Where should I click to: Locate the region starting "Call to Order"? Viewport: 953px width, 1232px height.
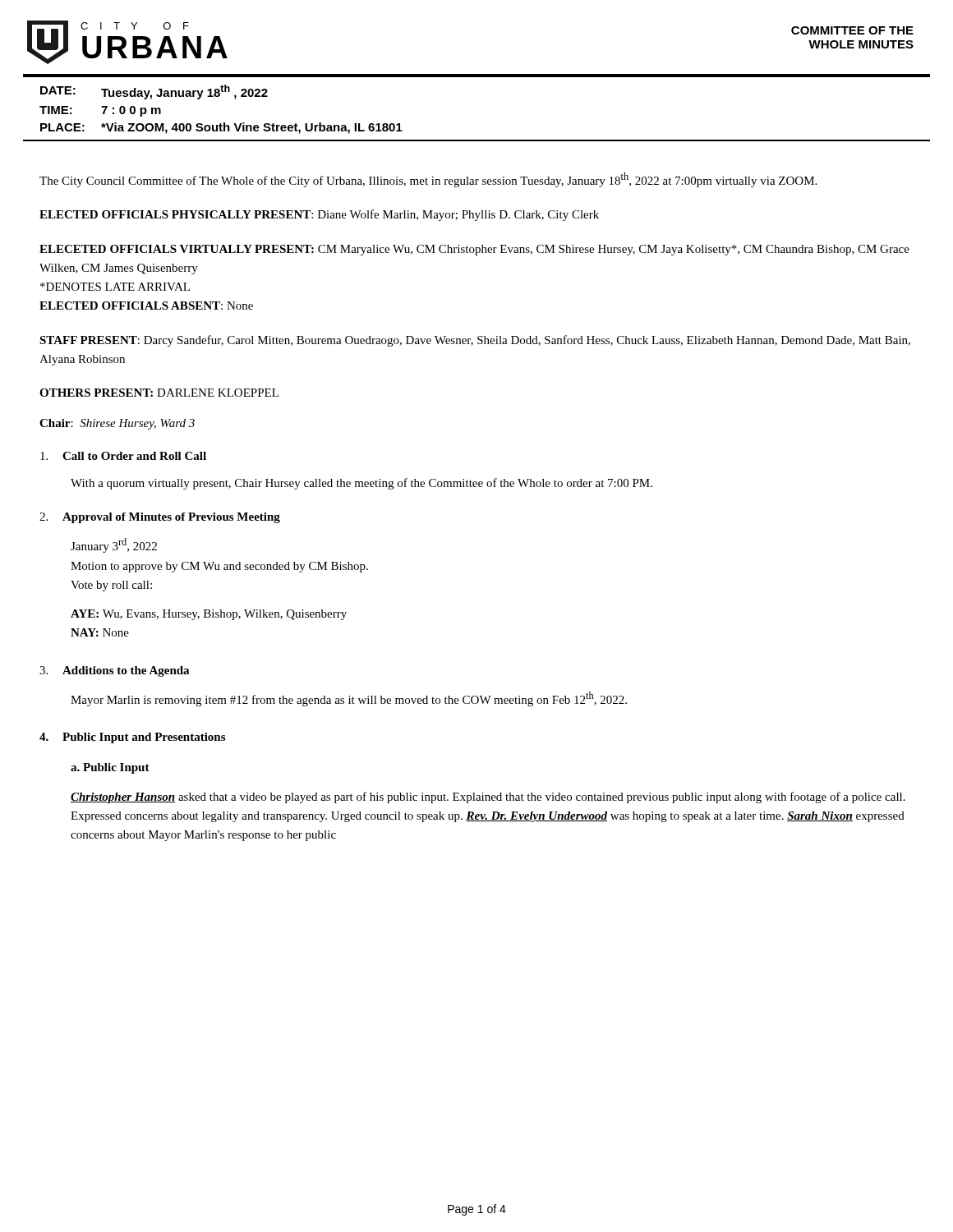pos(476,470)
